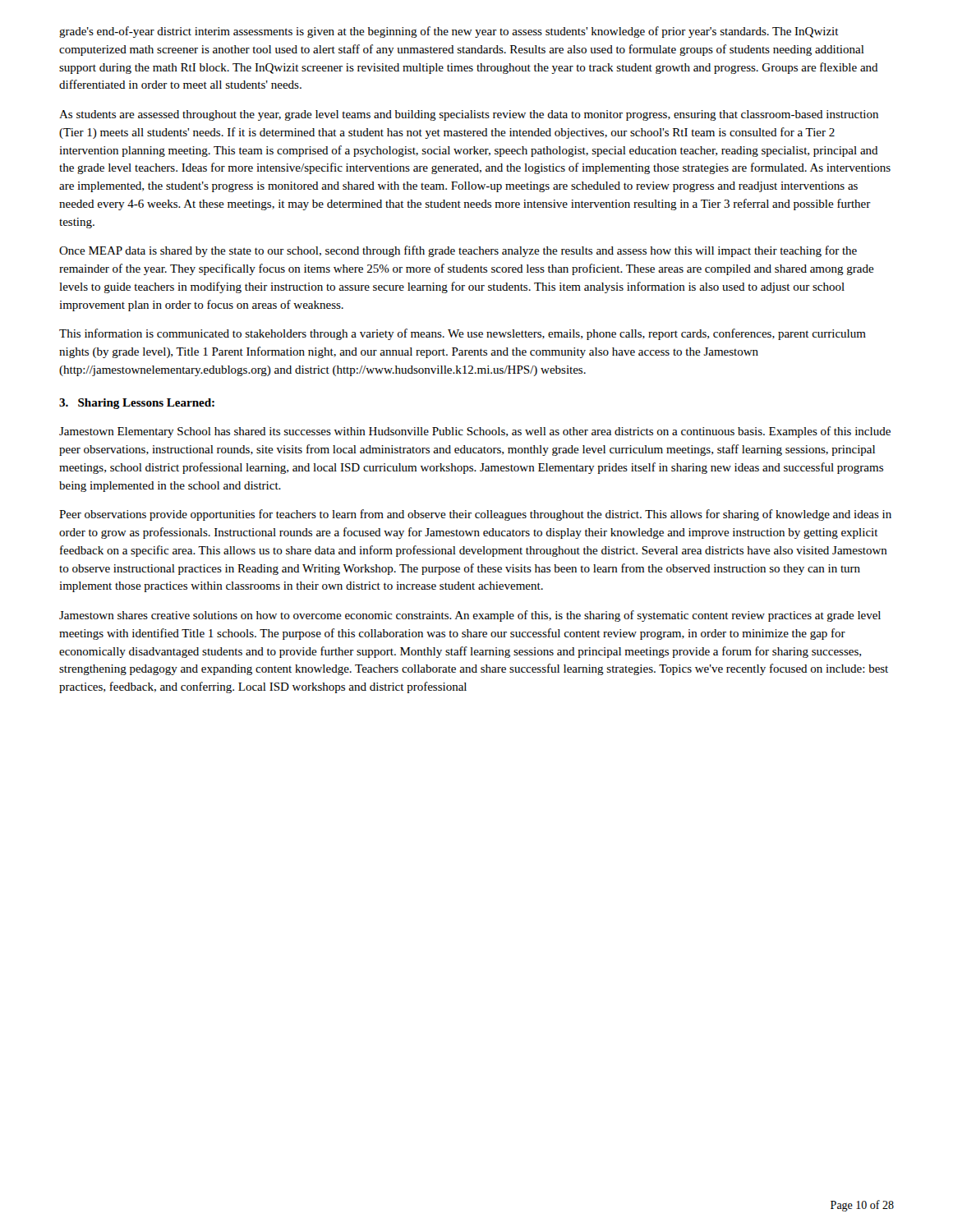
Task: Select the text block that says "Peer observations provide opportunities for"
Action: (476, 551)
